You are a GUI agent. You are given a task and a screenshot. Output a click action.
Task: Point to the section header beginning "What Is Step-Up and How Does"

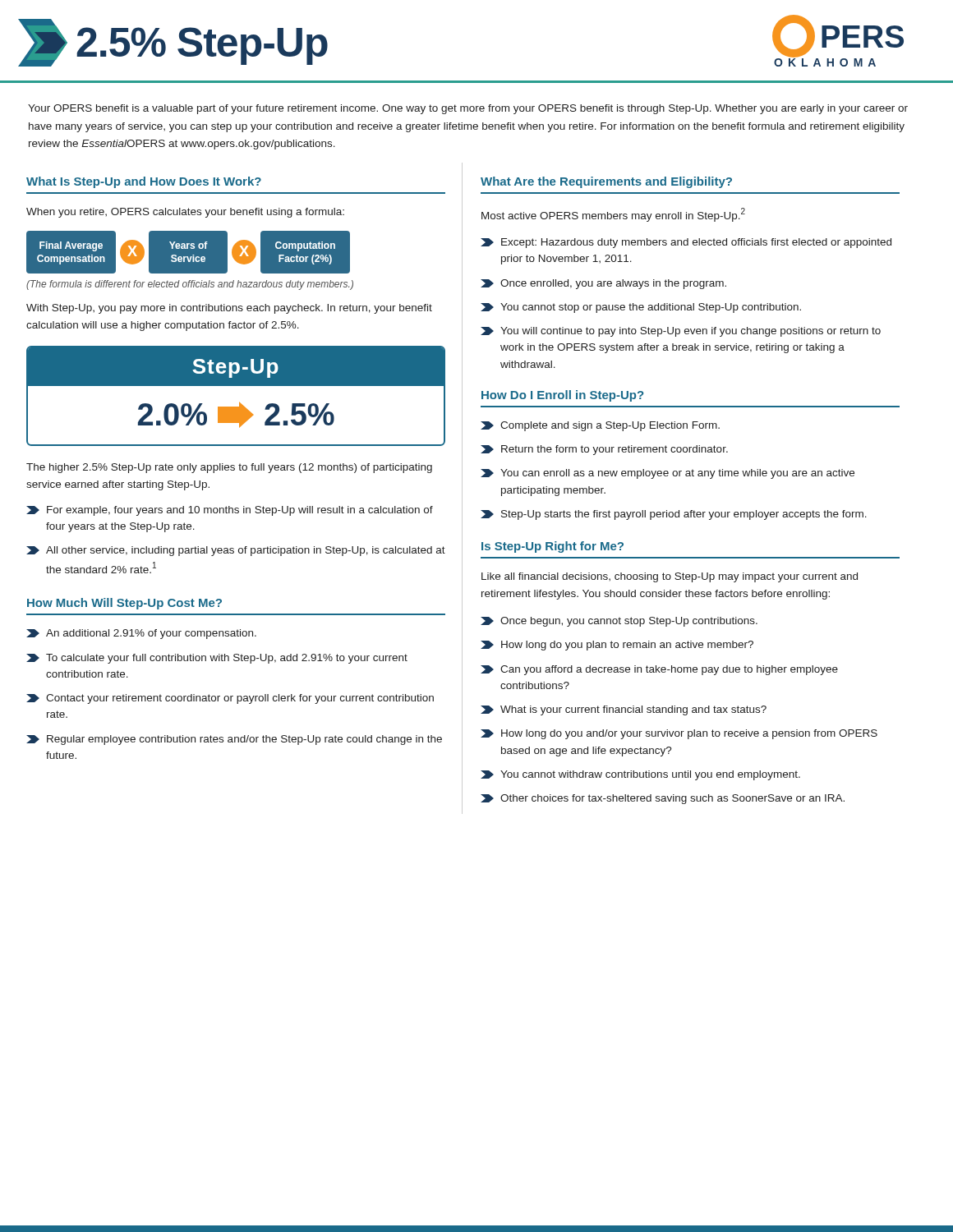point(144,181)
